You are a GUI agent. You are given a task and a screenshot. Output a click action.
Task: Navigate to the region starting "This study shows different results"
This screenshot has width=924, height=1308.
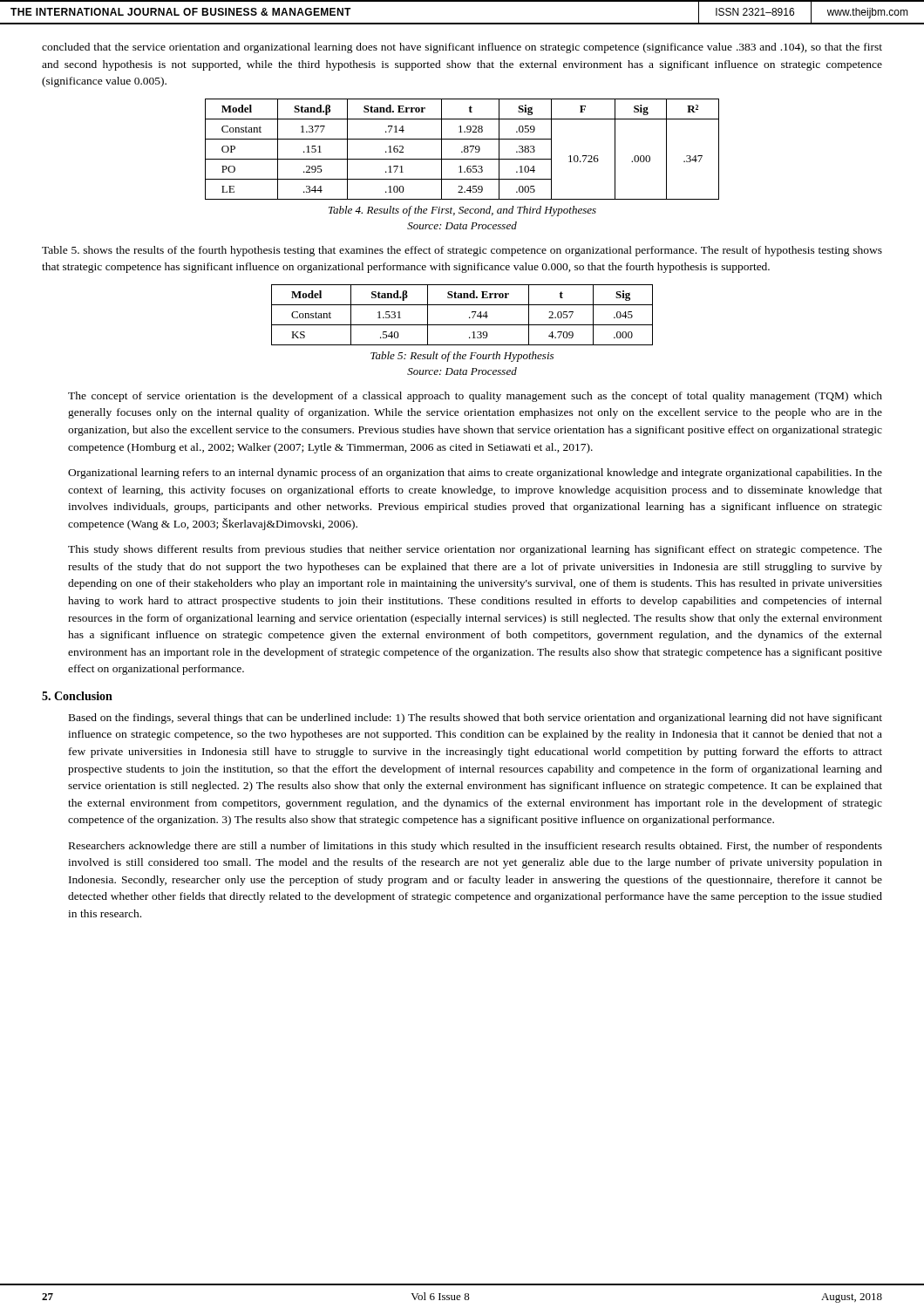pyautogui.click(x=475, y=609)
